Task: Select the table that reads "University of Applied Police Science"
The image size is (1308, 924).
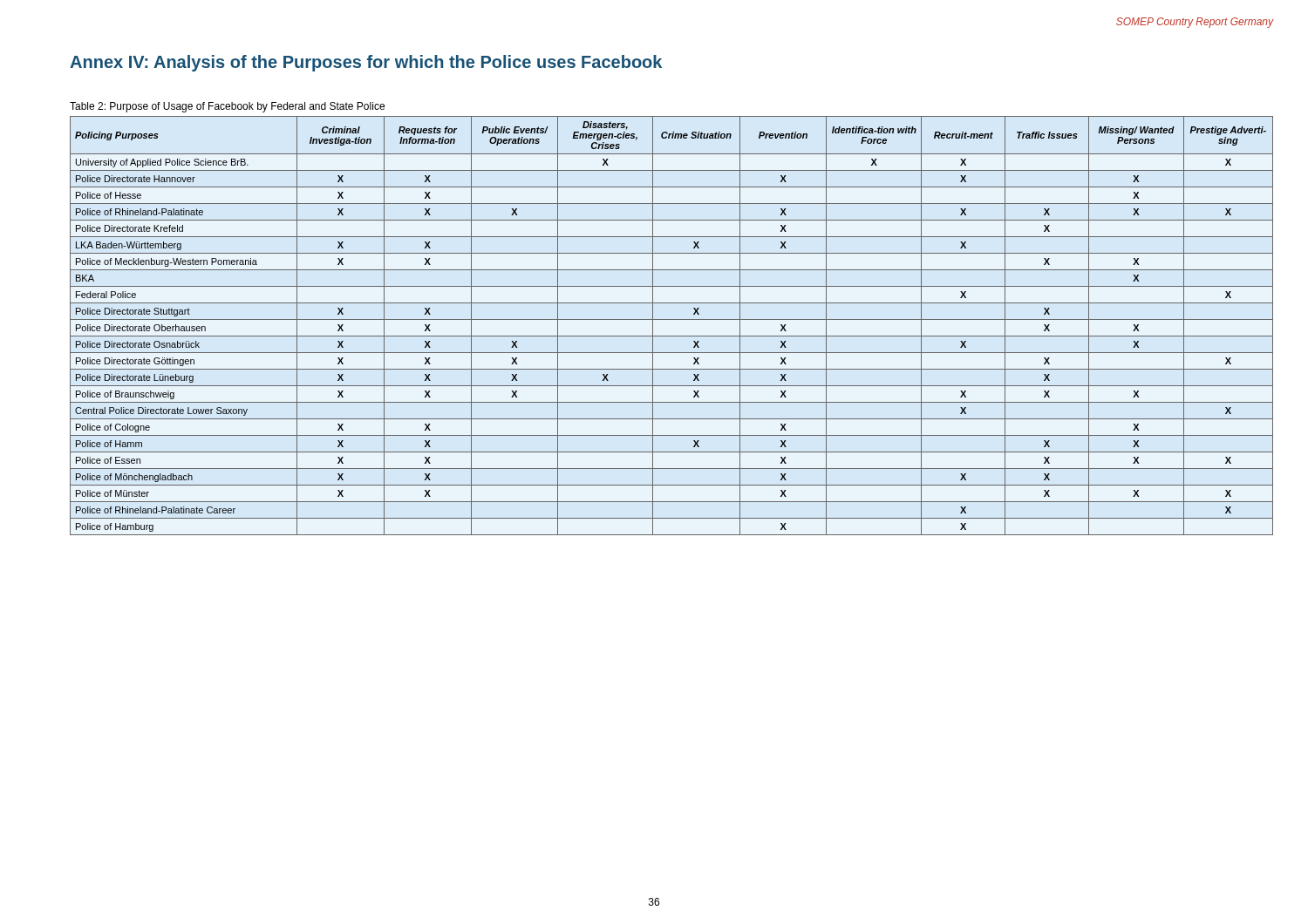Action: [x=671, y=326]
